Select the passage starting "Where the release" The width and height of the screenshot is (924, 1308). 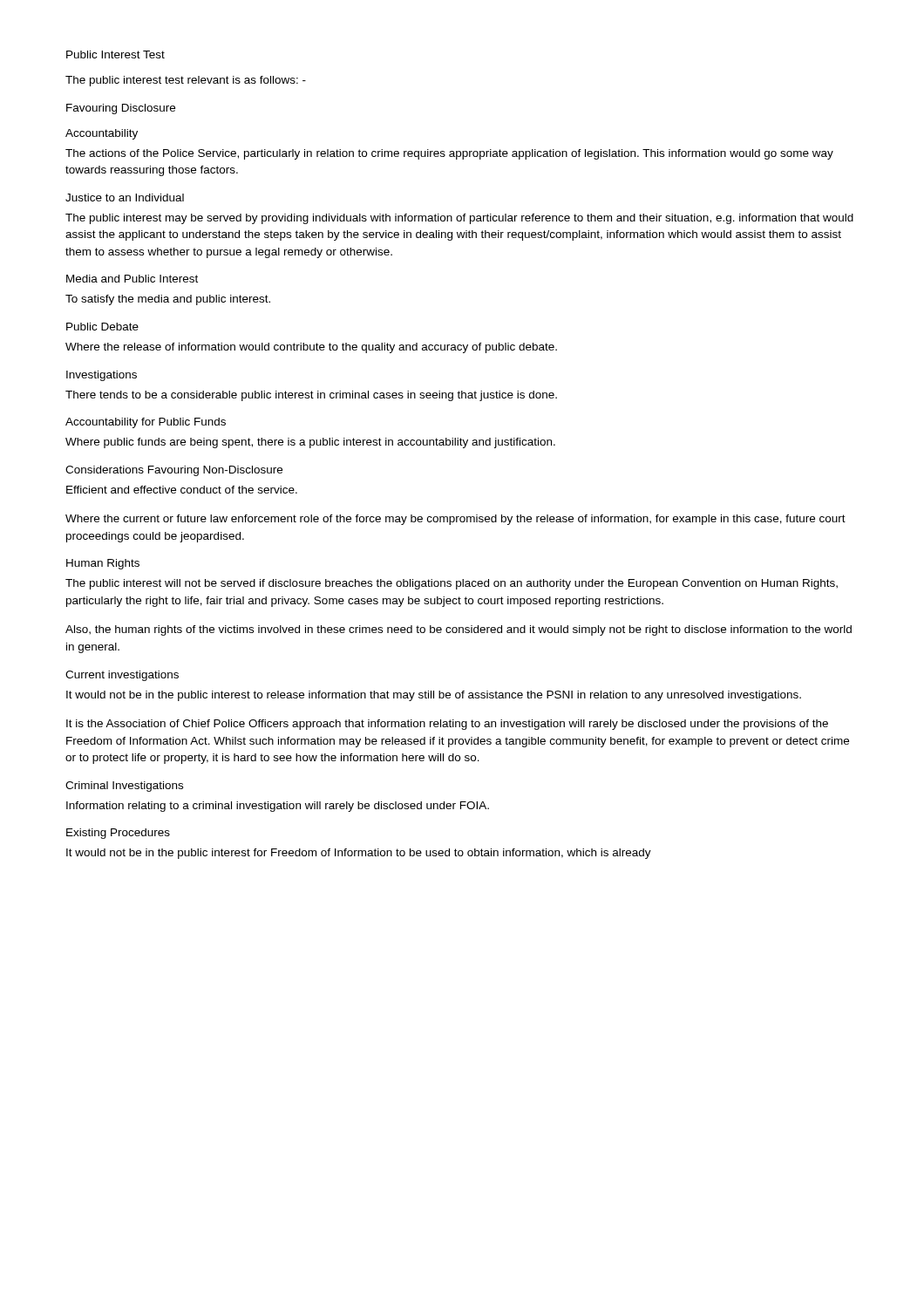(312, 347)
